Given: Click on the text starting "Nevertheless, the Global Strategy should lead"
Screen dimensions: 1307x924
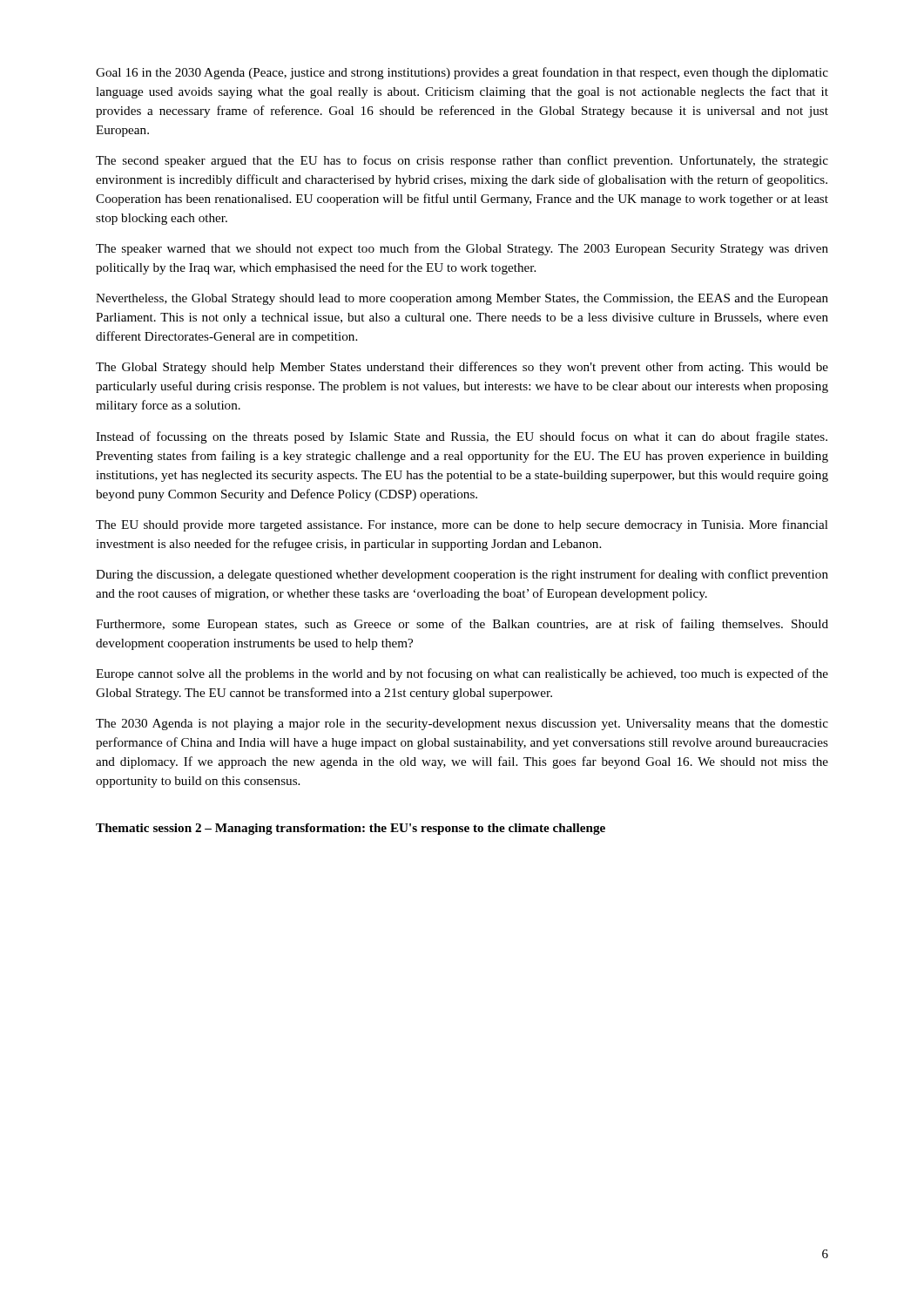Looking at the screenshot, I should [x=462, y=317].
